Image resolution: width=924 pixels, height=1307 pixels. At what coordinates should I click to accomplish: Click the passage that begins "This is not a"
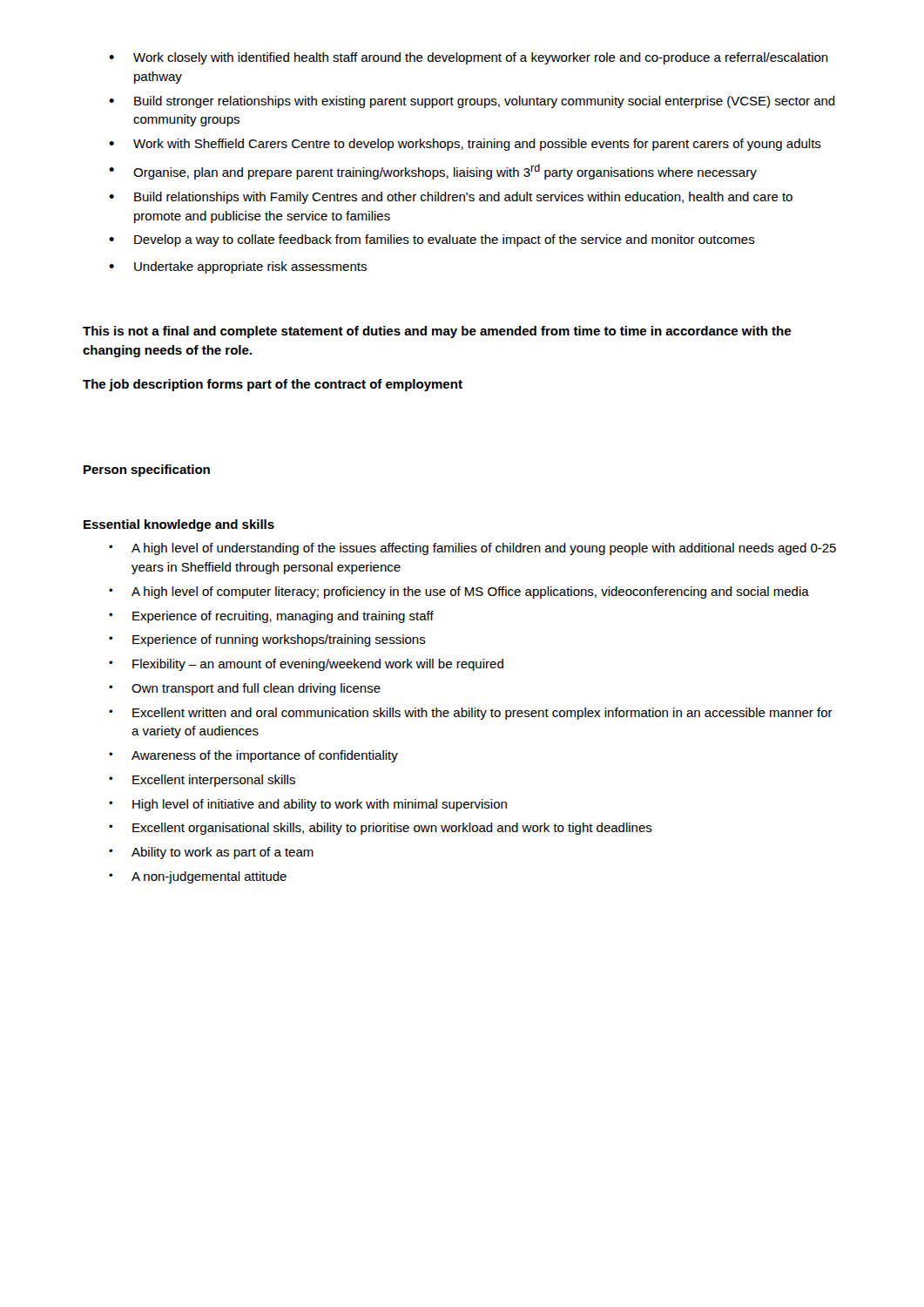tap(437, 340)
